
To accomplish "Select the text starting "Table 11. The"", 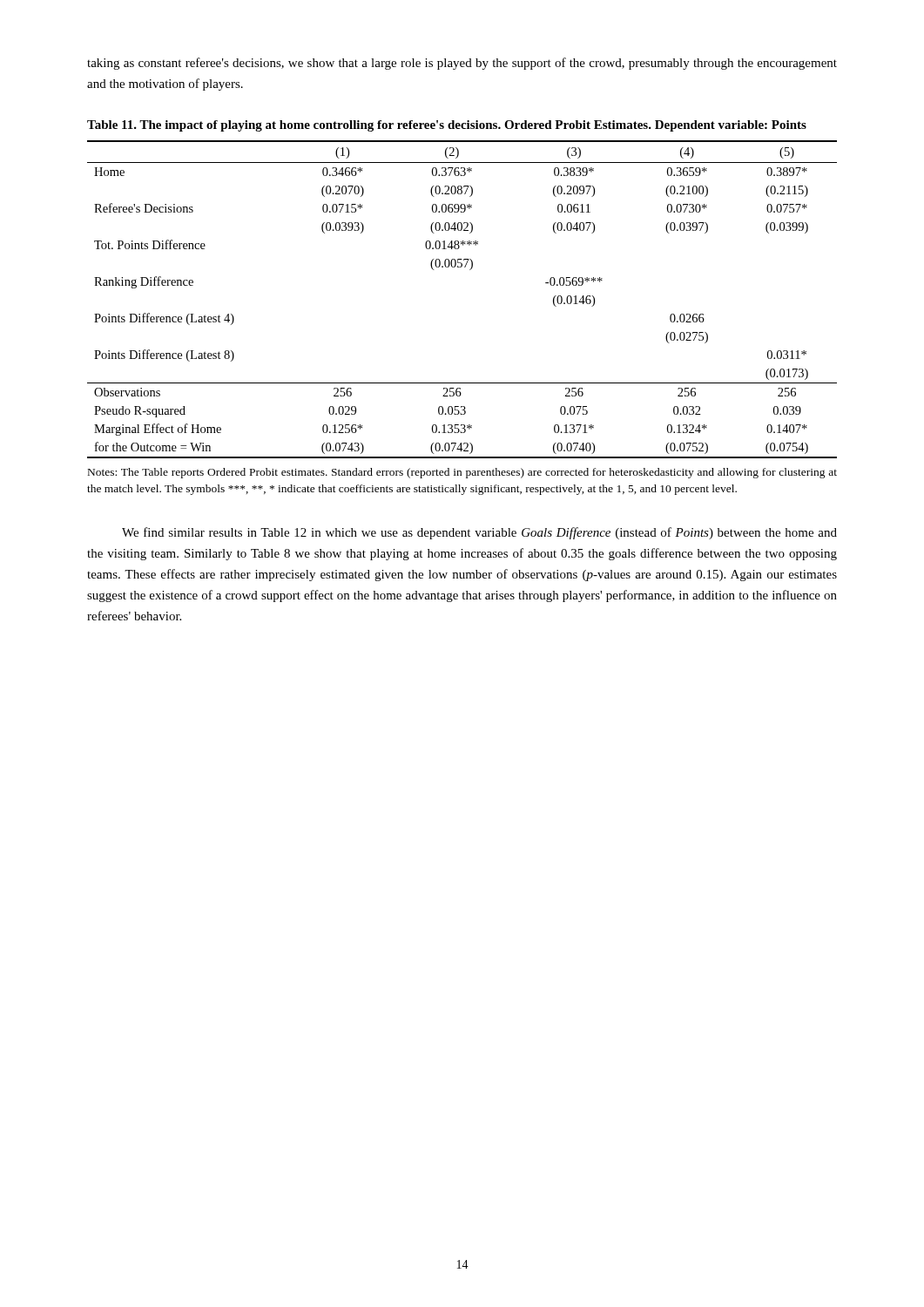I will [447, 125].
